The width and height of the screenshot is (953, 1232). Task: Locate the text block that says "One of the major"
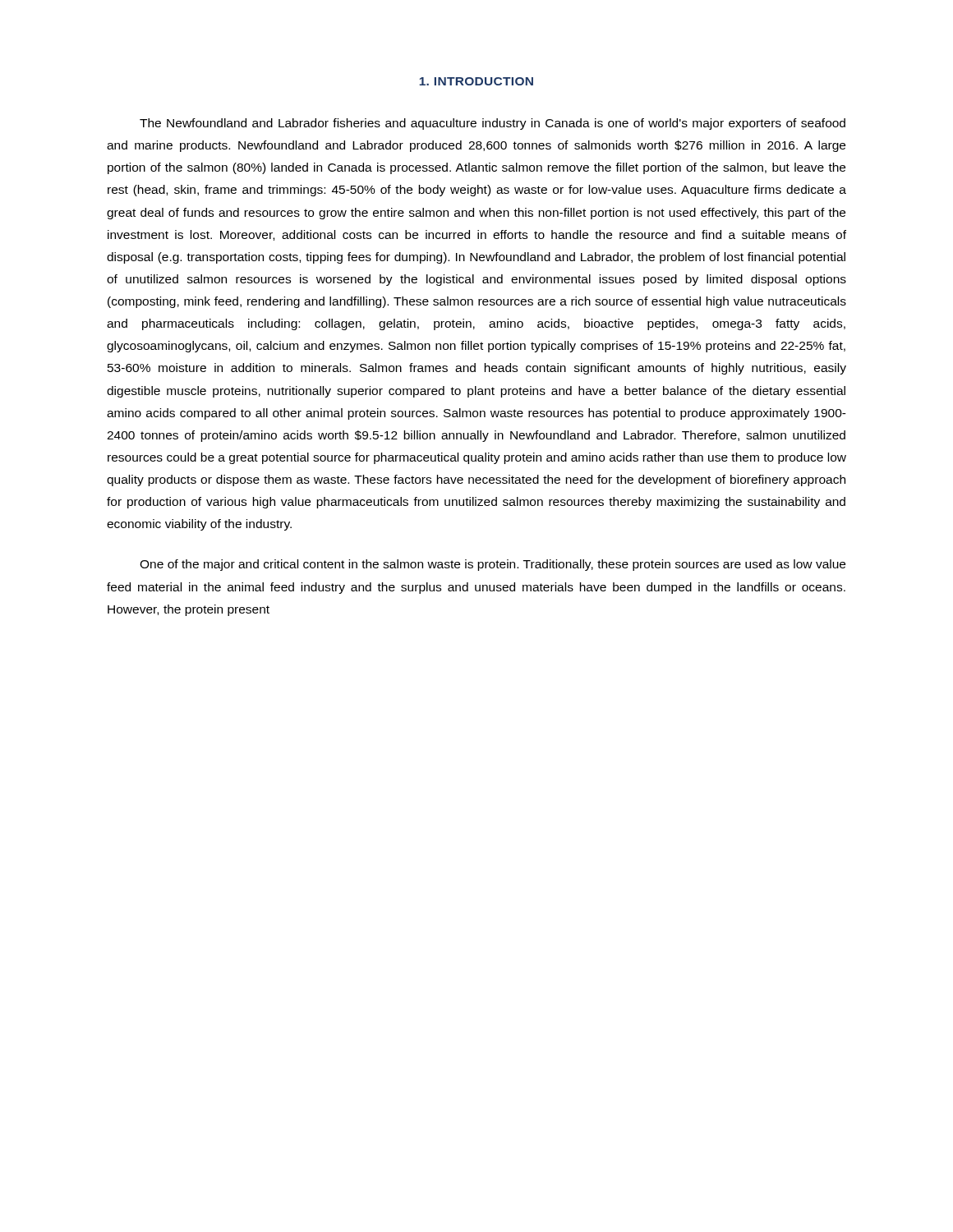click(476, 586)
